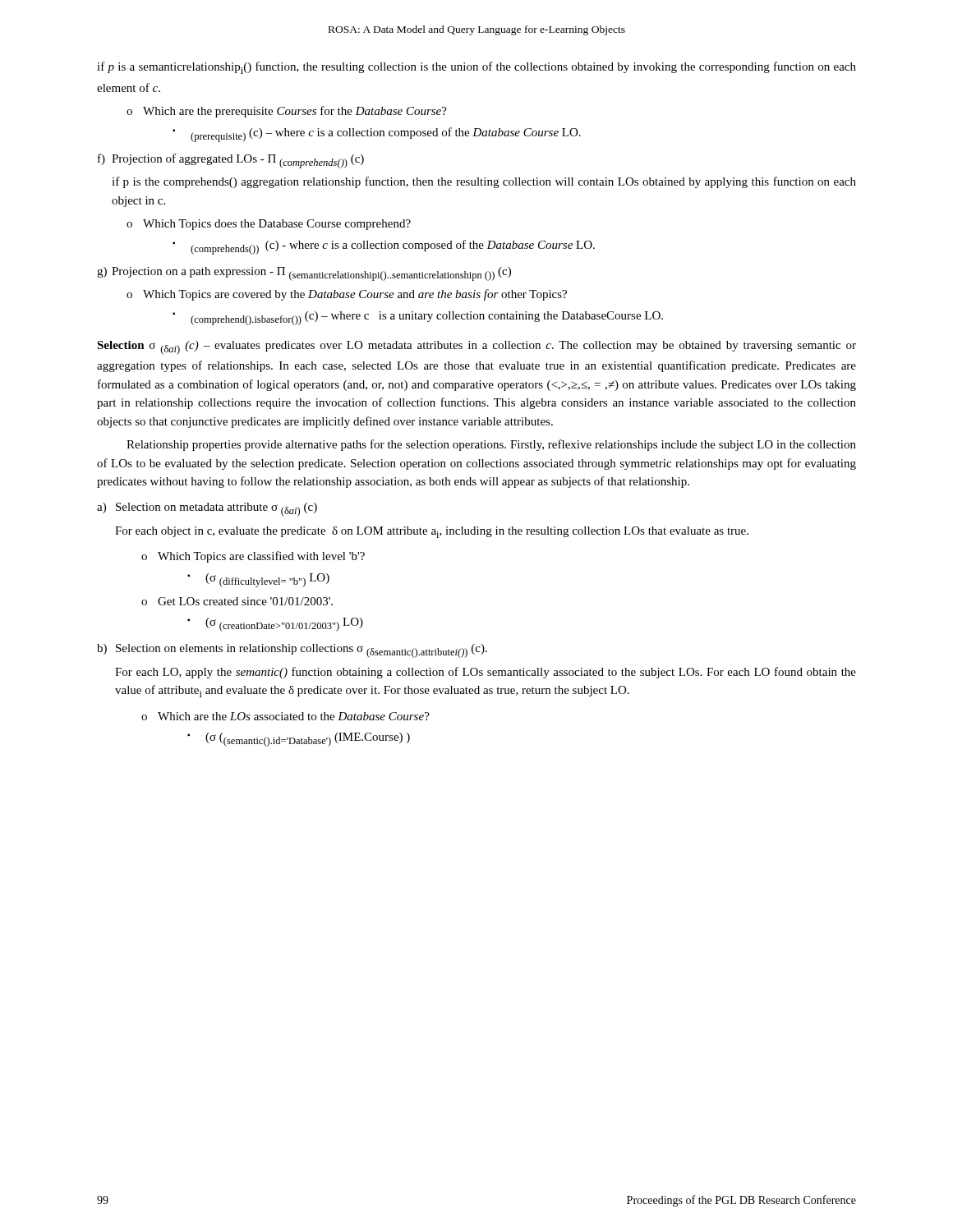Find the text block starting "(σ (difficultylevel= "b") LO)"
This screenshot has width=953, height=1232.
click(x=267, y=579)
